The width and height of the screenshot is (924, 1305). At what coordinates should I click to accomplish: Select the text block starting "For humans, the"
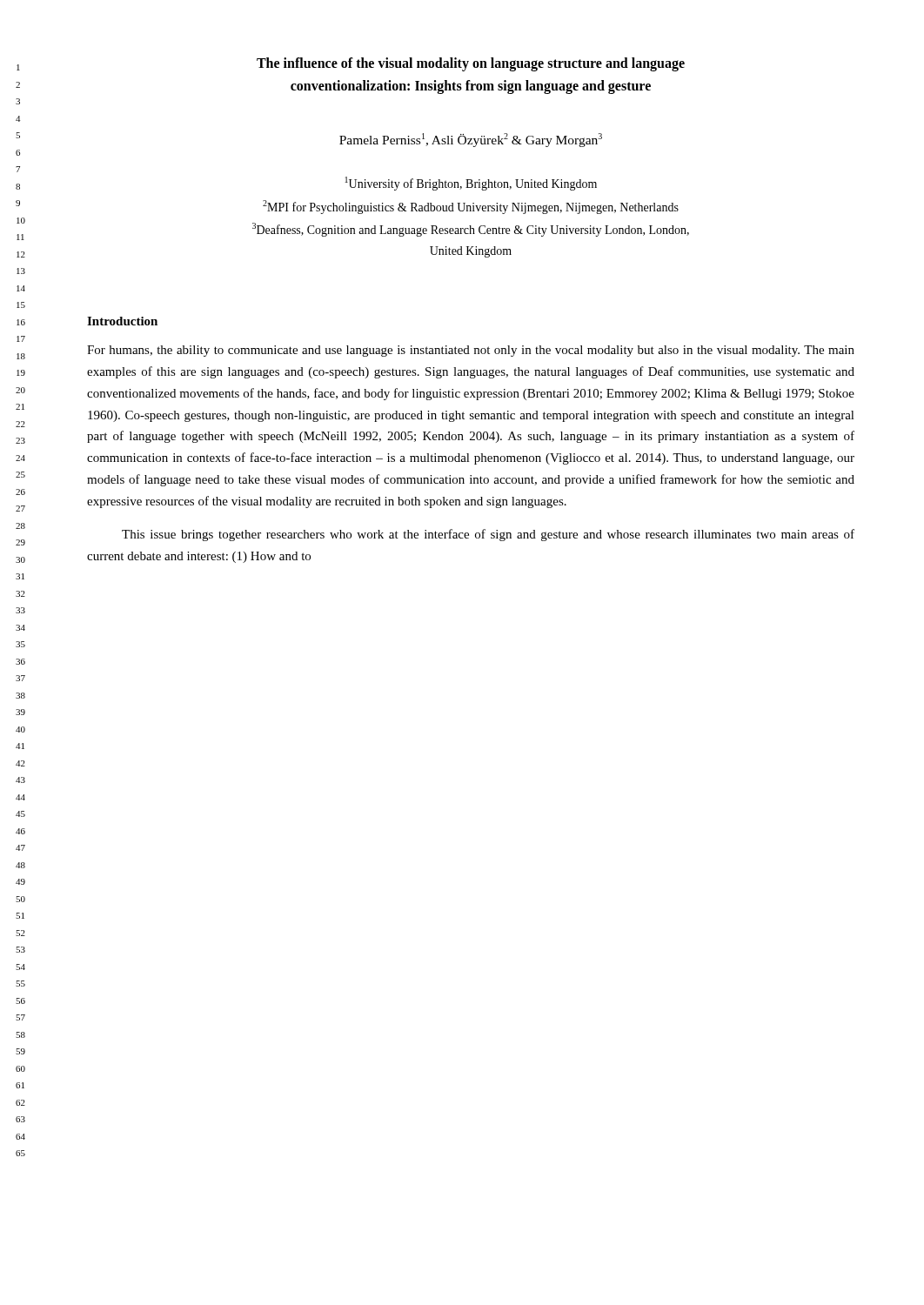[471, 426]
